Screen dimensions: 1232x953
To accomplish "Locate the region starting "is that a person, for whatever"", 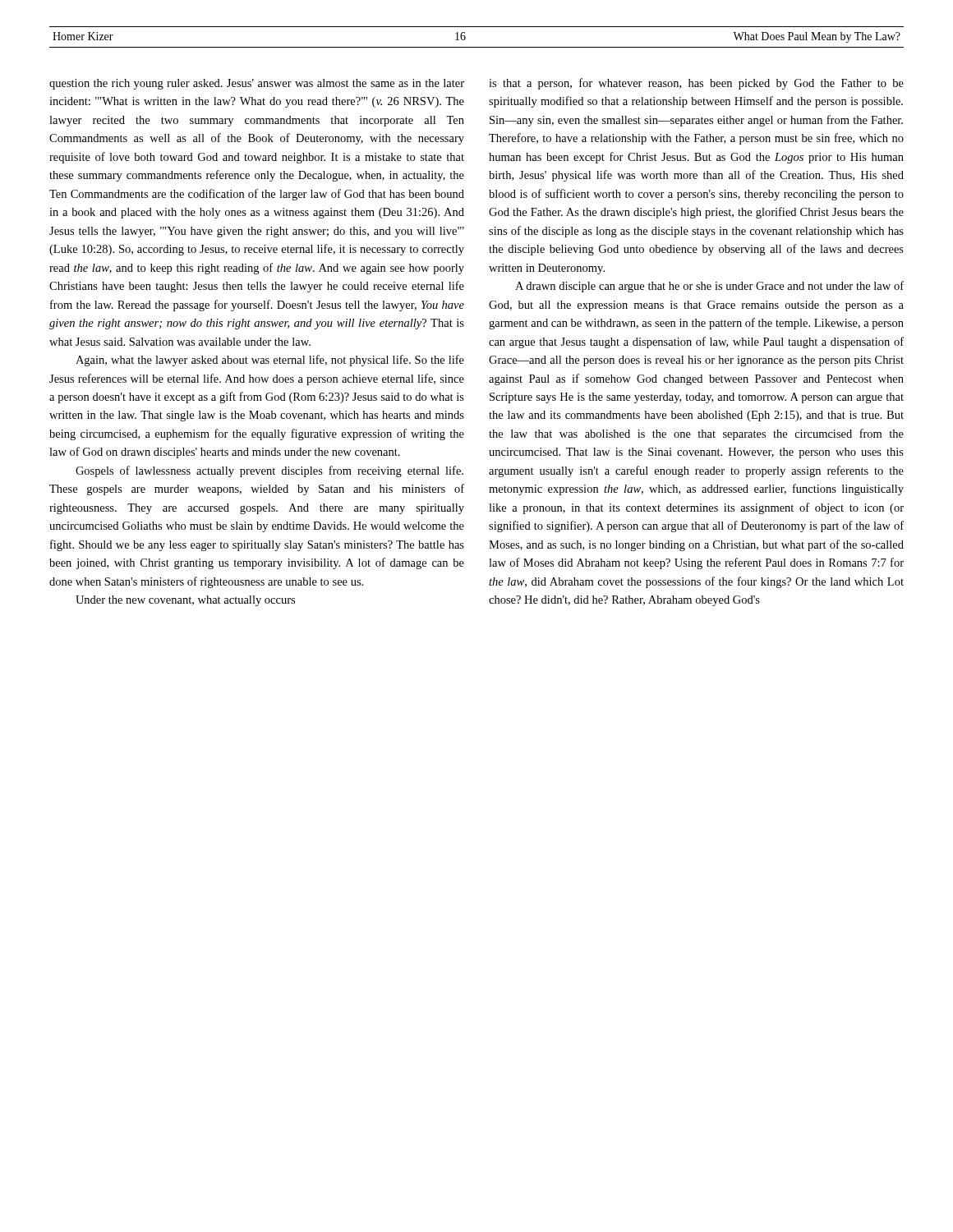I will (696, 342).
